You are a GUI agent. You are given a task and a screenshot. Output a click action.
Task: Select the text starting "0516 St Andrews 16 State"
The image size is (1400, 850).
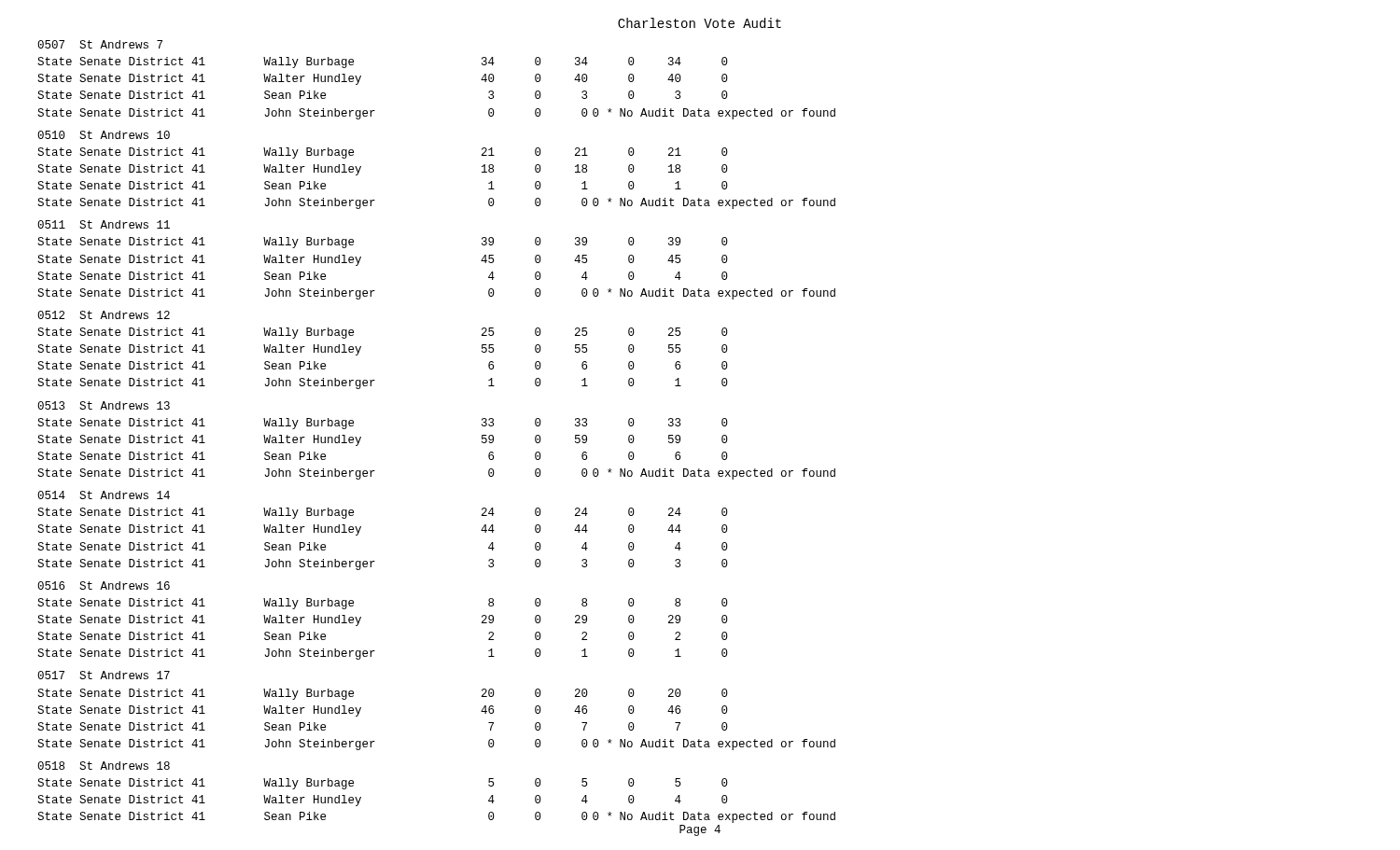104,585
